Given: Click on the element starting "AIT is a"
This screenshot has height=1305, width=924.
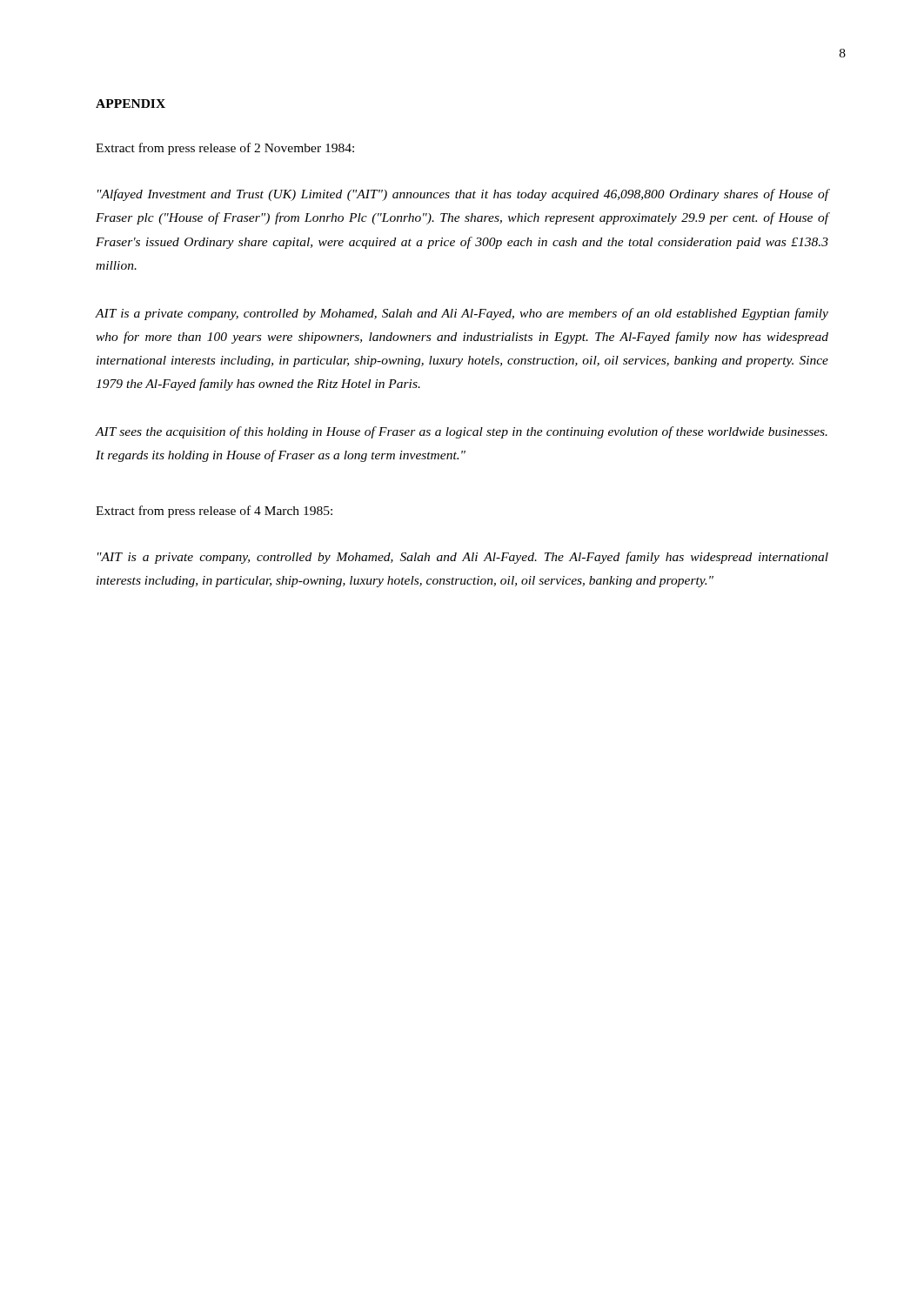Looking at the screenshot, I should tap(462, 348).
